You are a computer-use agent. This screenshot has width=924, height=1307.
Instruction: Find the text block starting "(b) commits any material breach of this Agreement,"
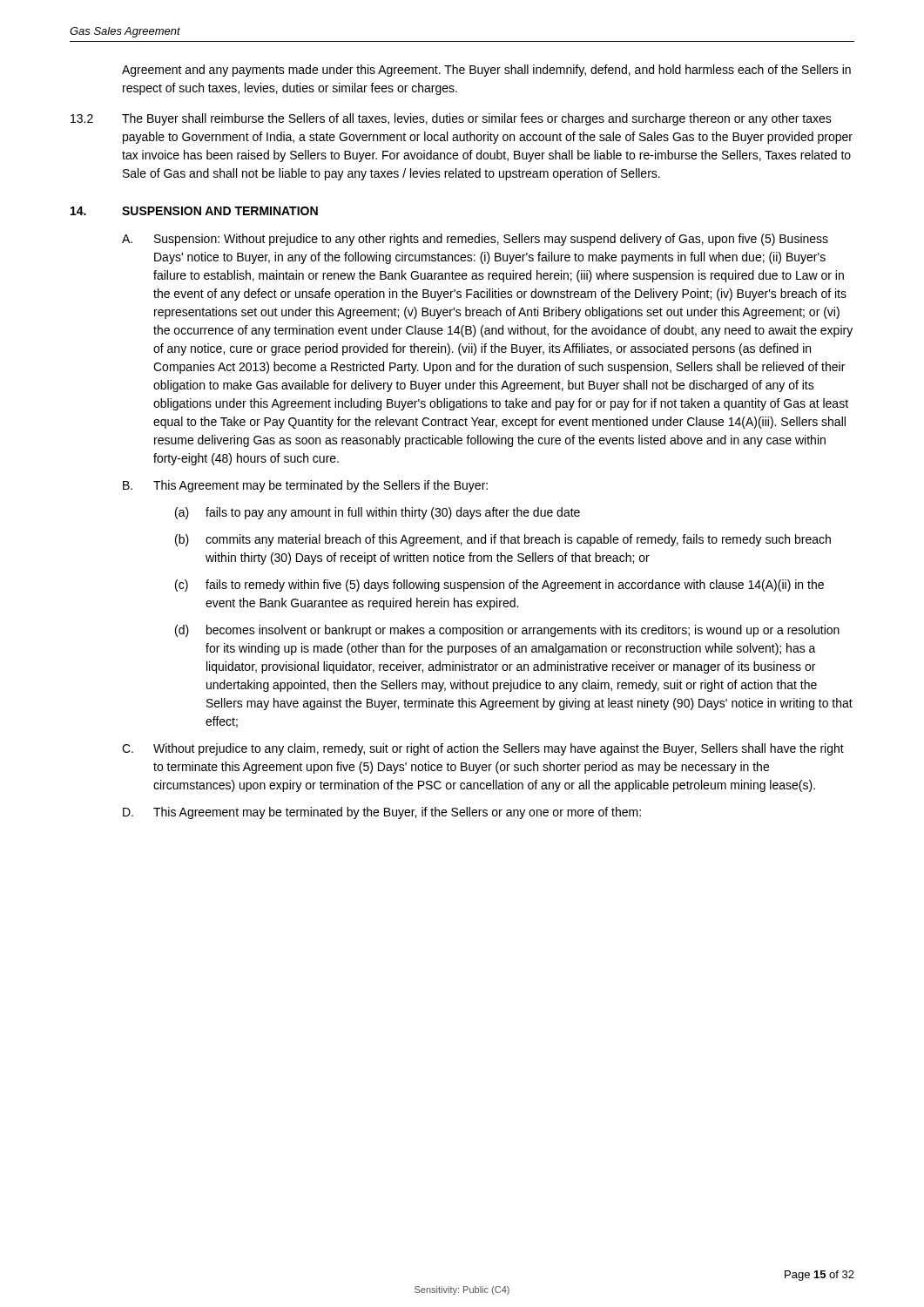click(x=514, y=549)
